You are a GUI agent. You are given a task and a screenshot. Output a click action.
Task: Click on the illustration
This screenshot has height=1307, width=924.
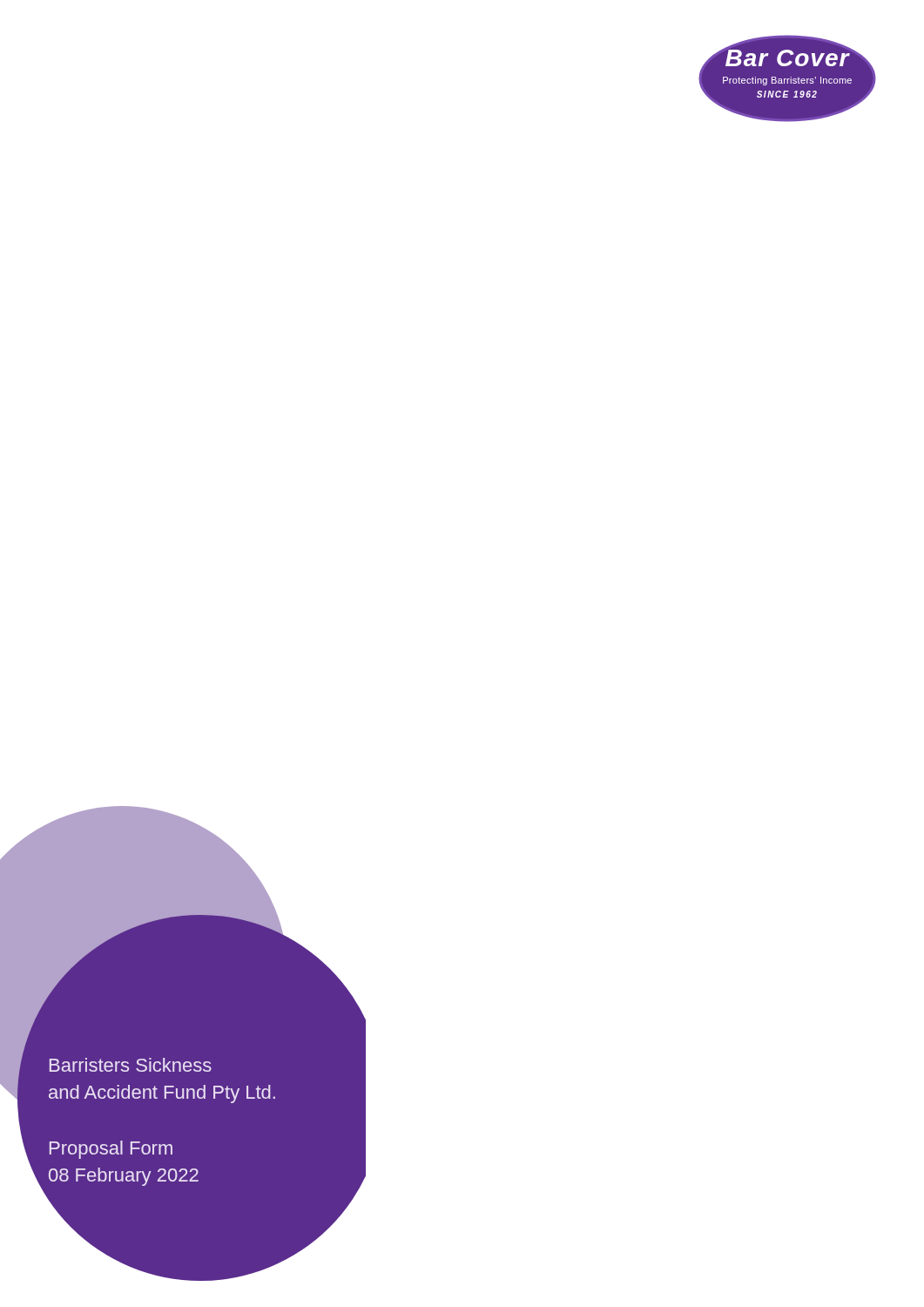pos(183,1054)
